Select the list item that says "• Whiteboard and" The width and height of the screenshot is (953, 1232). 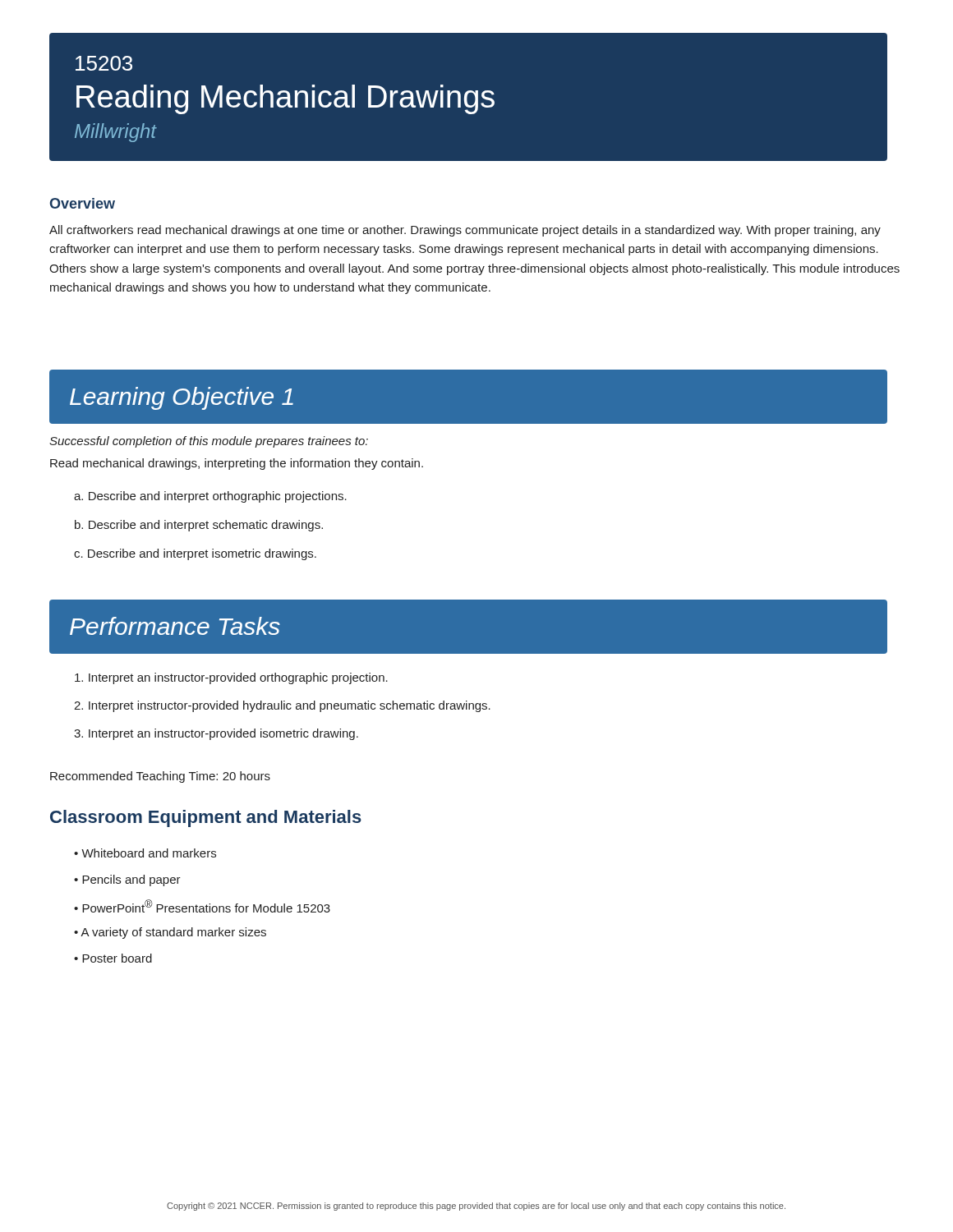(x=145, y=853)
